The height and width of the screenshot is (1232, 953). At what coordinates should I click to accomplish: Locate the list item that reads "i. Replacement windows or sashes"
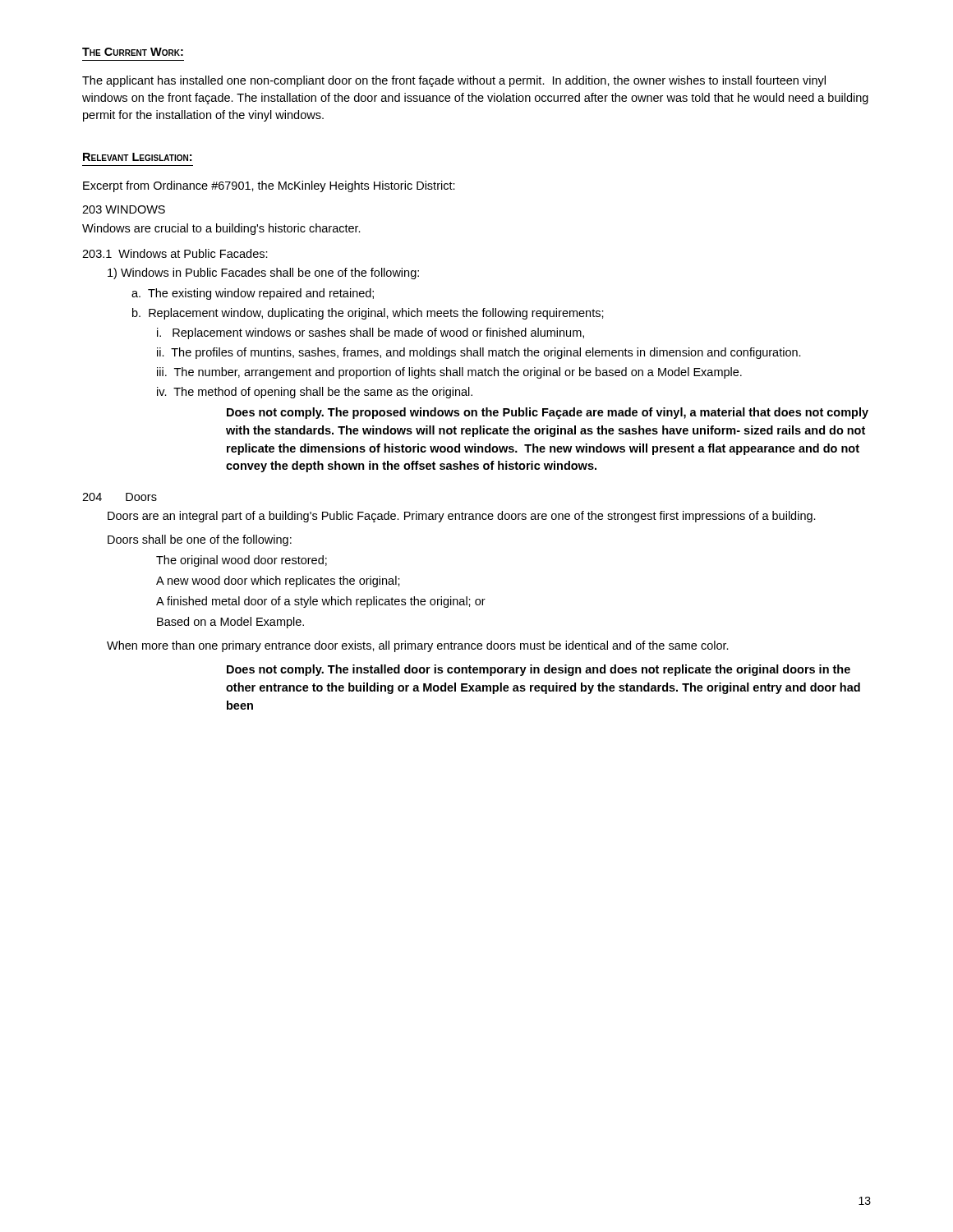(x=371, y=333)
